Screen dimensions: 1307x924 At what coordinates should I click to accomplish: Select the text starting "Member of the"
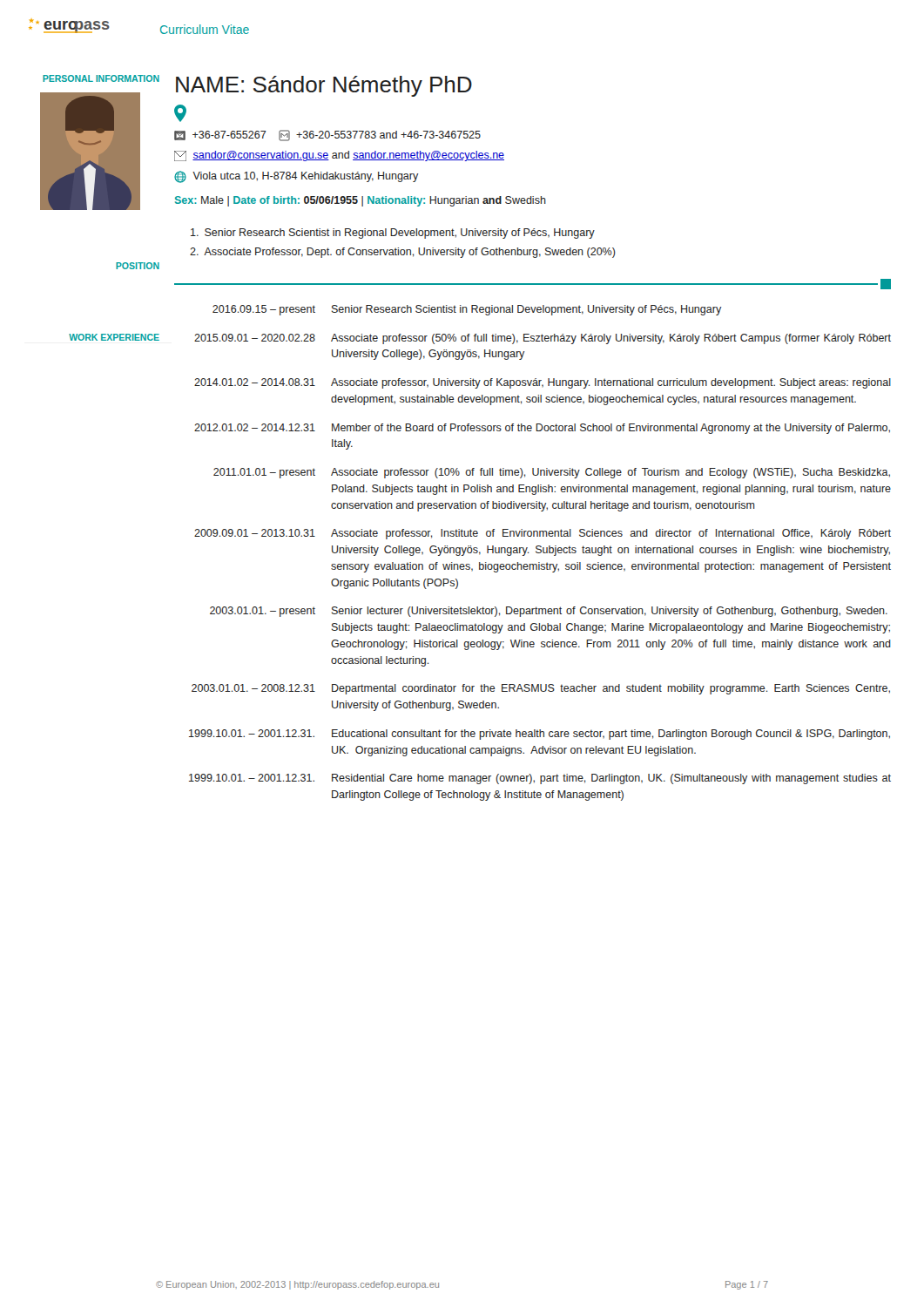point(611,436)
